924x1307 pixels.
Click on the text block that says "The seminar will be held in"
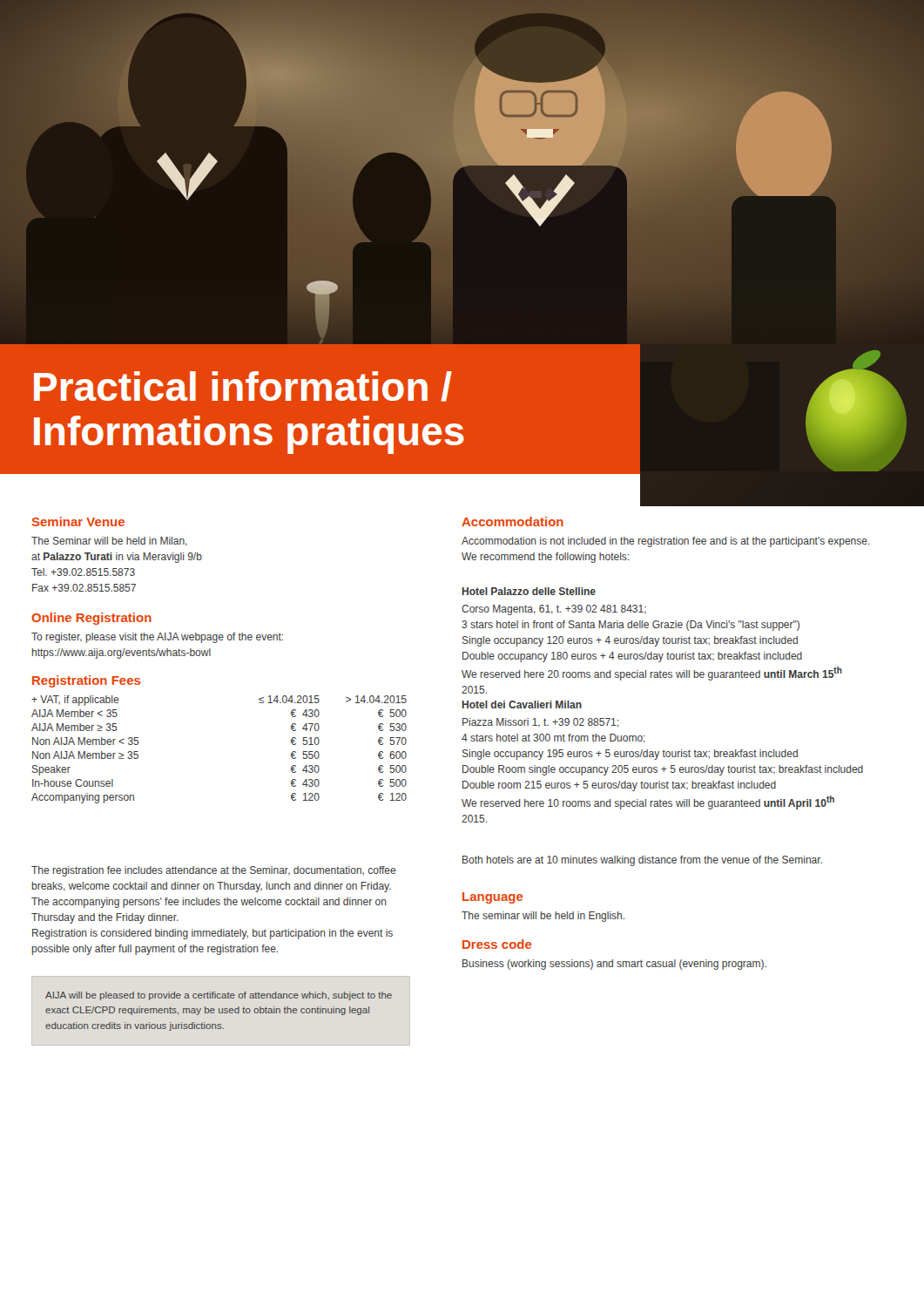pos(543,916)
